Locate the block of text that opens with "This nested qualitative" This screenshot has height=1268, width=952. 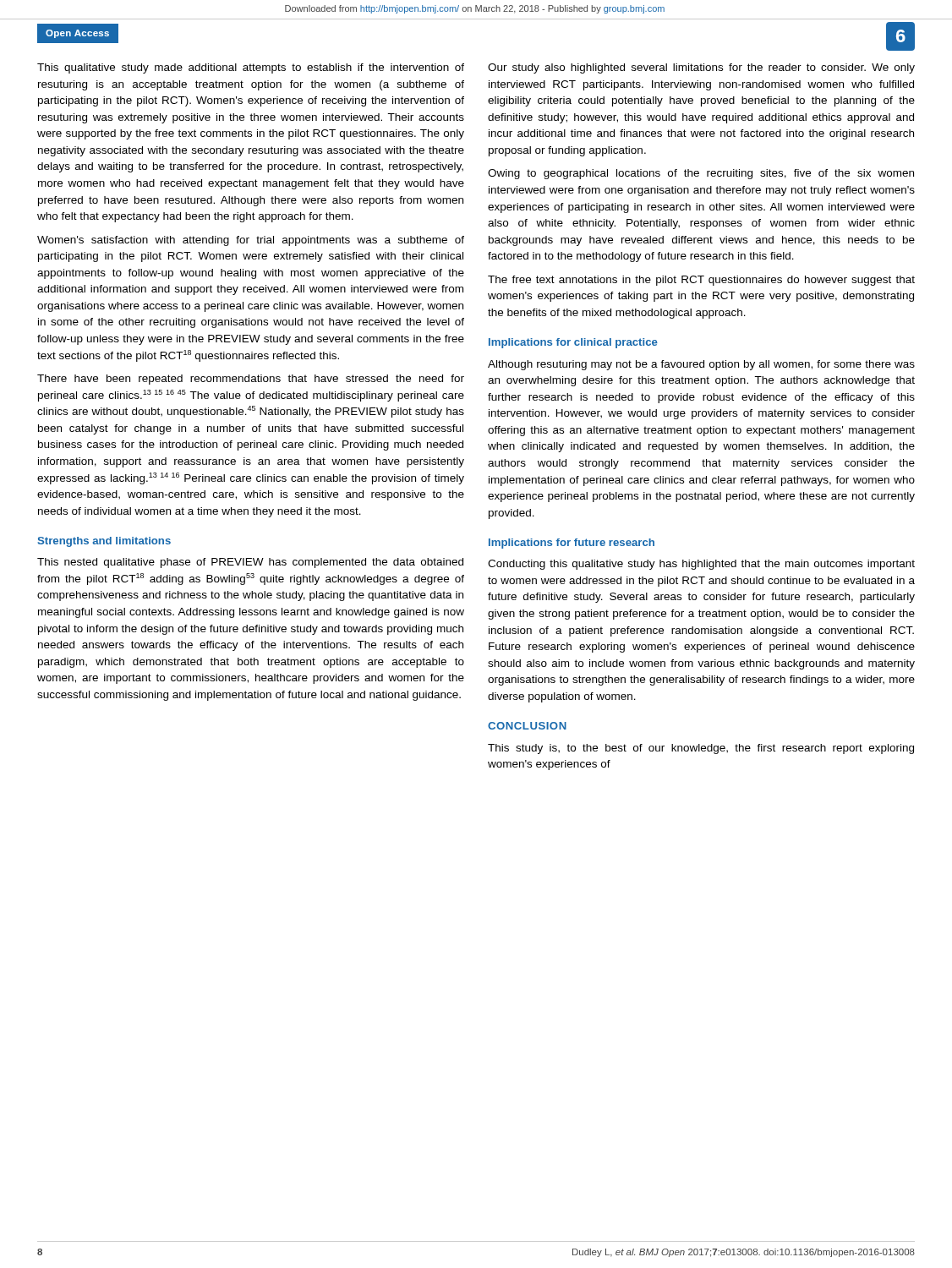coord(251,628)
